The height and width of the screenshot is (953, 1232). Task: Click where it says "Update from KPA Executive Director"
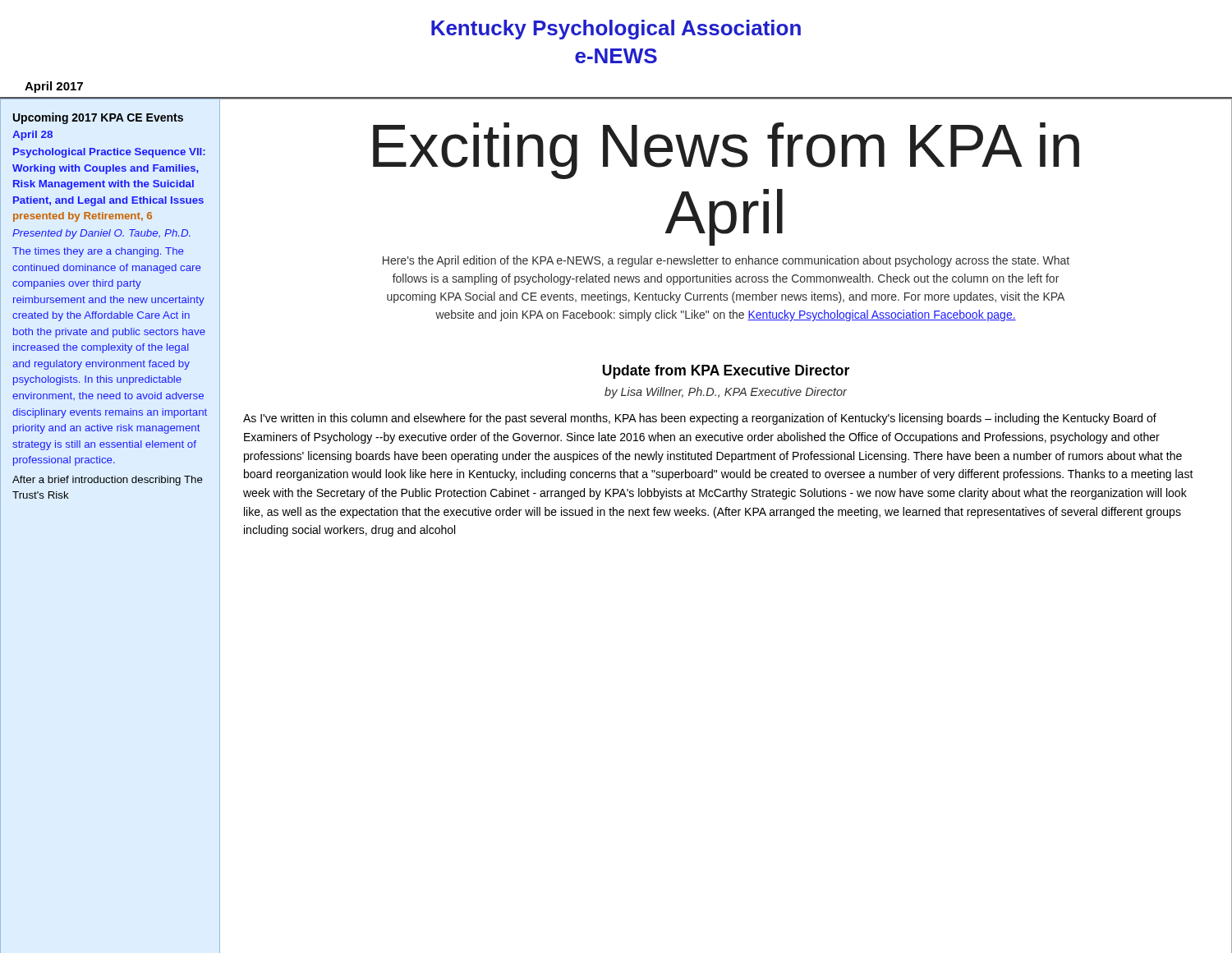(726, 371)
